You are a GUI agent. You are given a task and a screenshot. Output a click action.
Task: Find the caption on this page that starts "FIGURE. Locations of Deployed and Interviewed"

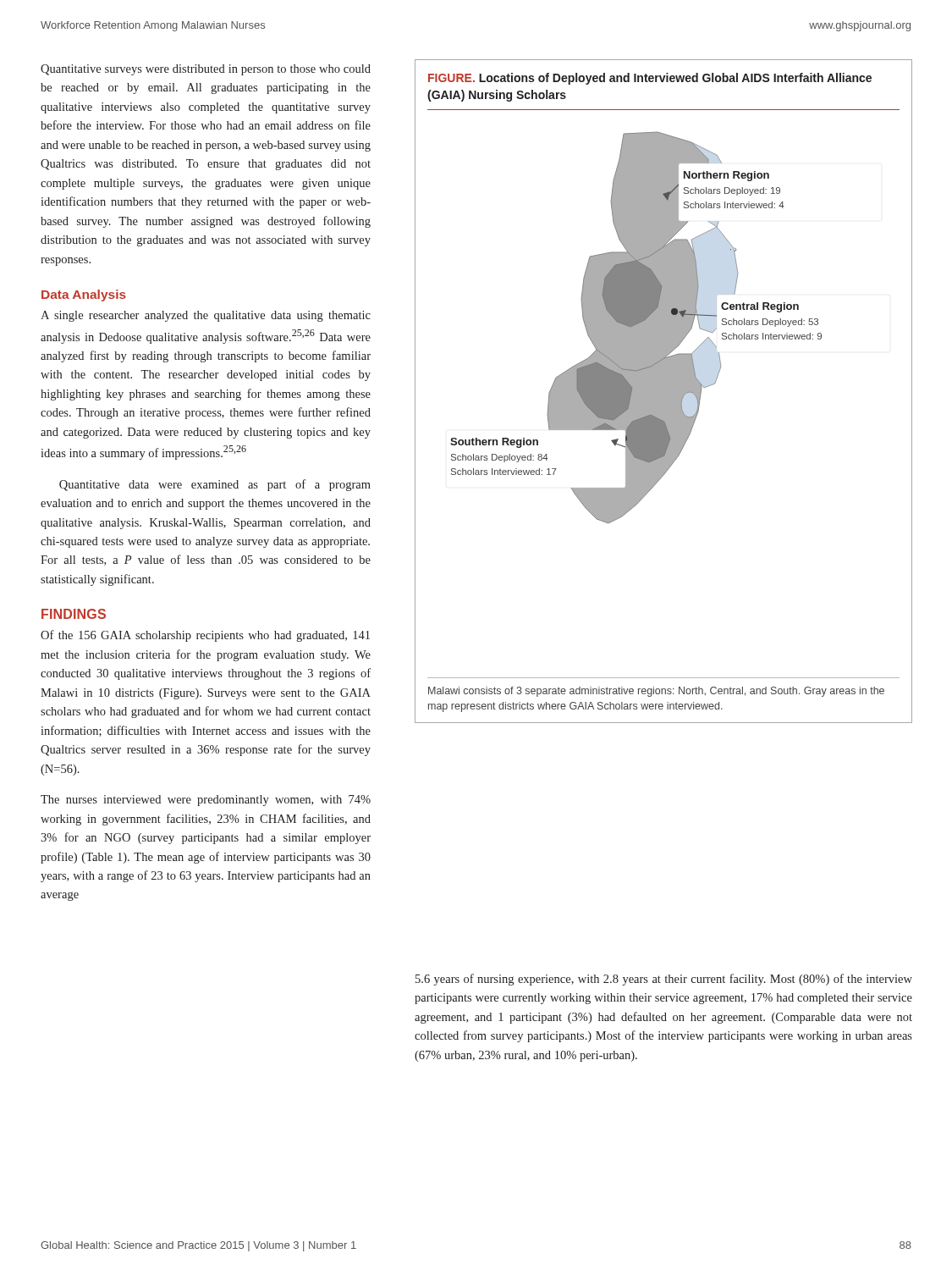[650, 86]
